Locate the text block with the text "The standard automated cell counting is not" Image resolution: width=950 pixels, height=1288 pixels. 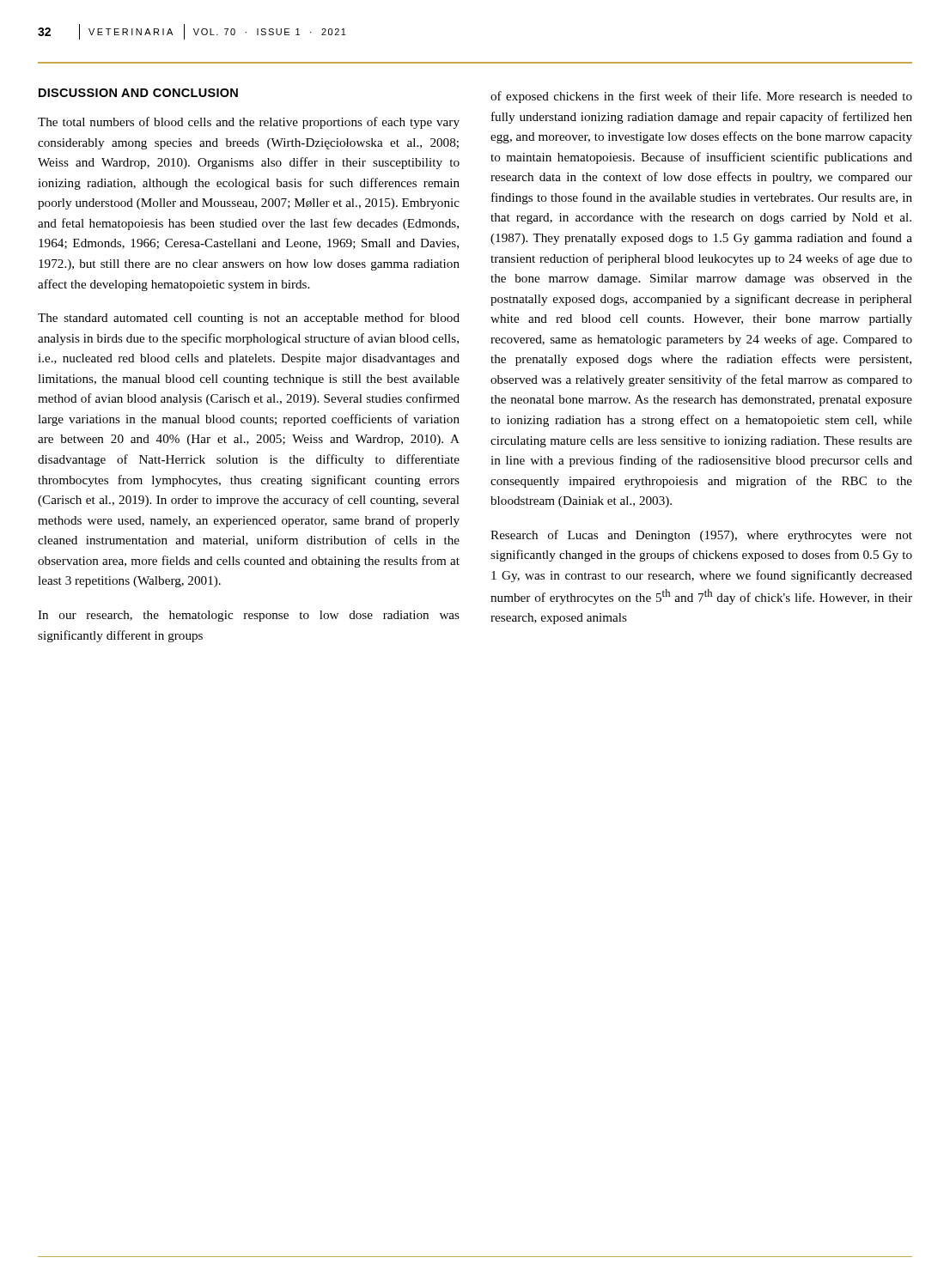tap(249, 449)
